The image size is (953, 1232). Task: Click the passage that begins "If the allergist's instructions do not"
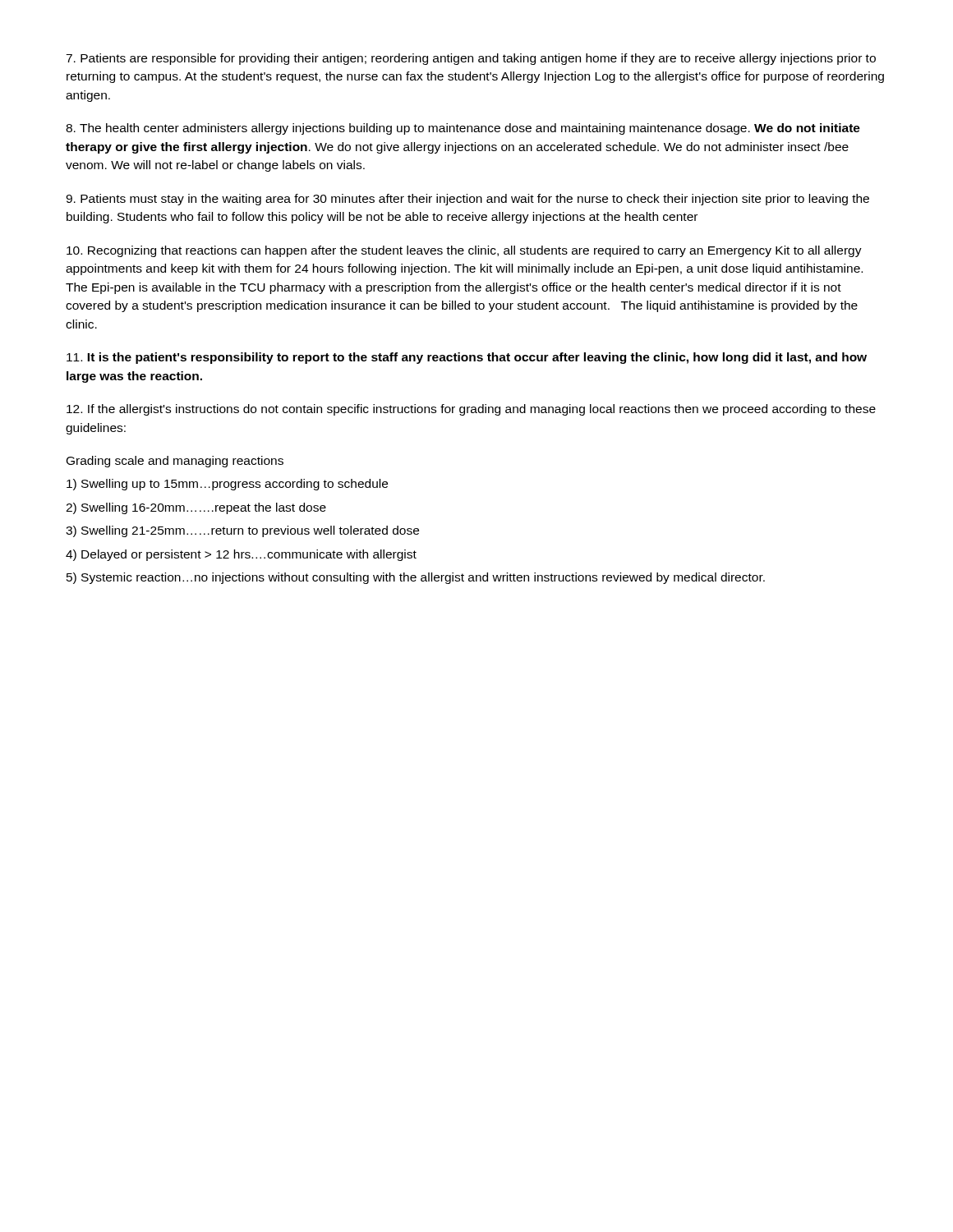click(x=471, y=418)
